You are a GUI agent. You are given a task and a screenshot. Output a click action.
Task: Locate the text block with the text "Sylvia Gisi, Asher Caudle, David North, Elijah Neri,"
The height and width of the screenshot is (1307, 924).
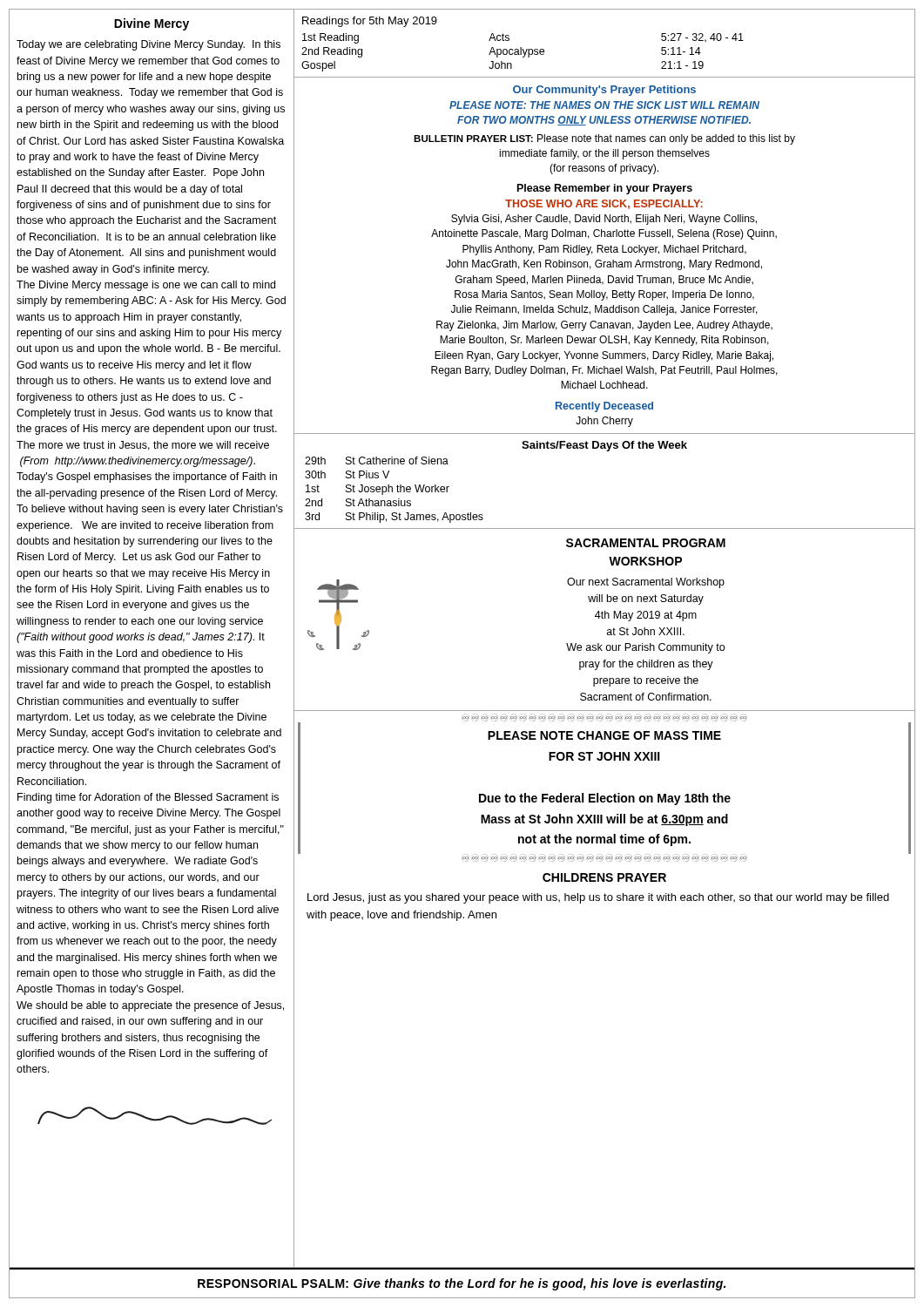click(x=604, y=302)
